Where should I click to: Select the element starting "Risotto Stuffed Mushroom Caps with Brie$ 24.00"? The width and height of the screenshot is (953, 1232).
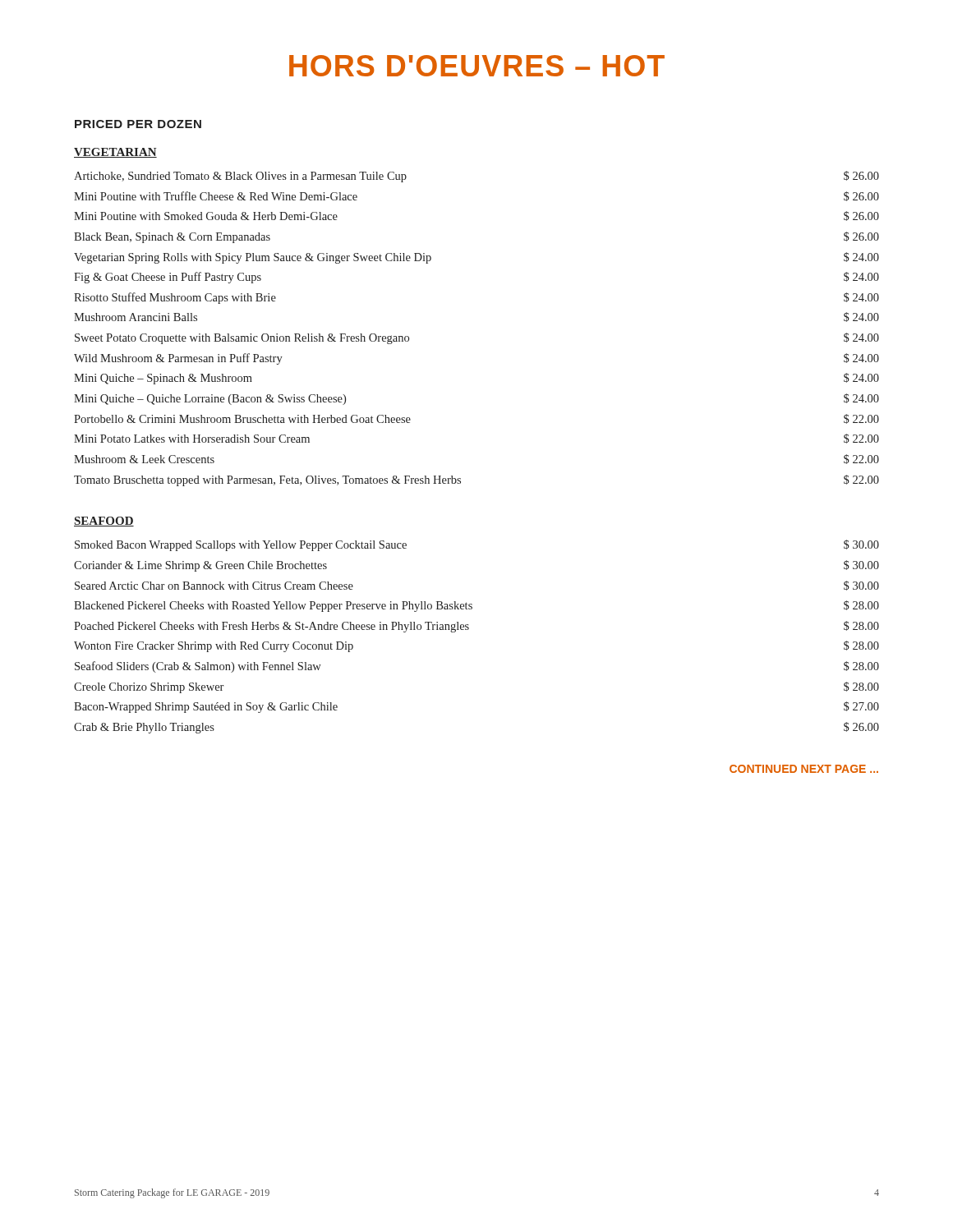172,298
